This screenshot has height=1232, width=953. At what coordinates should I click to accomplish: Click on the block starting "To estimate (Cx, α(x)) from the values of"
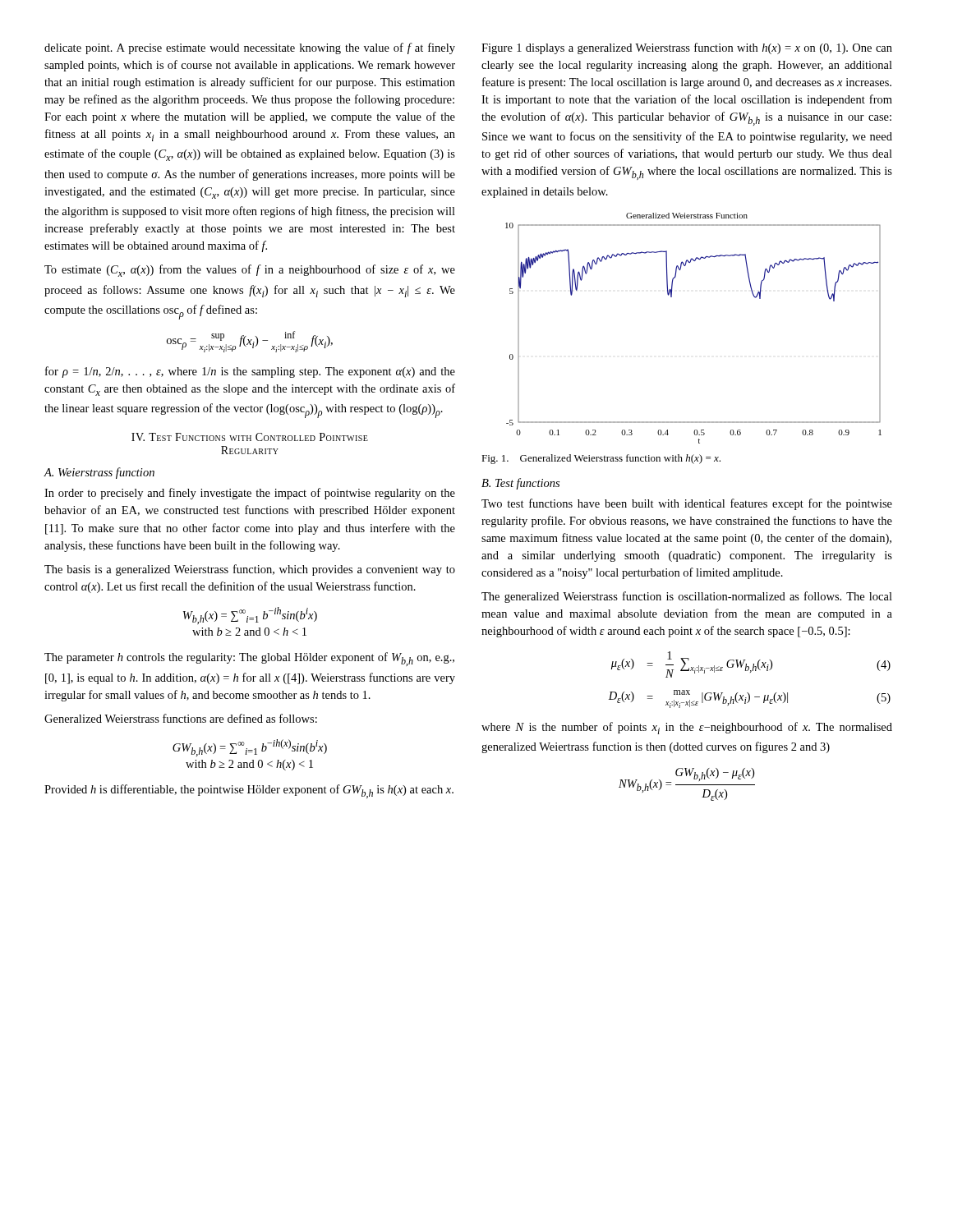click(x=250, y=291)
